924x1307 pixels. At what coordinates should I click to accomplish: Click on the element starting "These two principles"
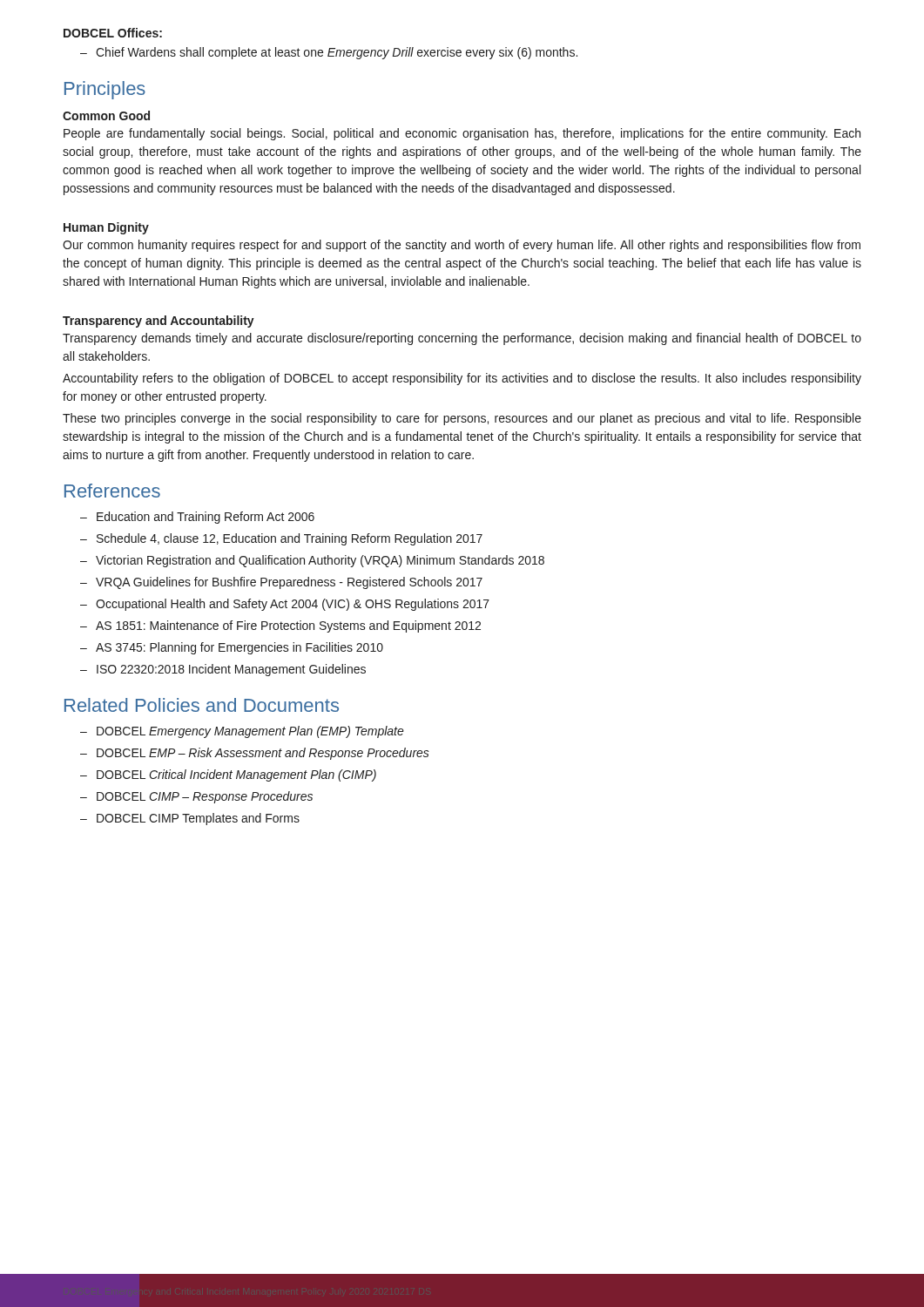tap(462, 437)
